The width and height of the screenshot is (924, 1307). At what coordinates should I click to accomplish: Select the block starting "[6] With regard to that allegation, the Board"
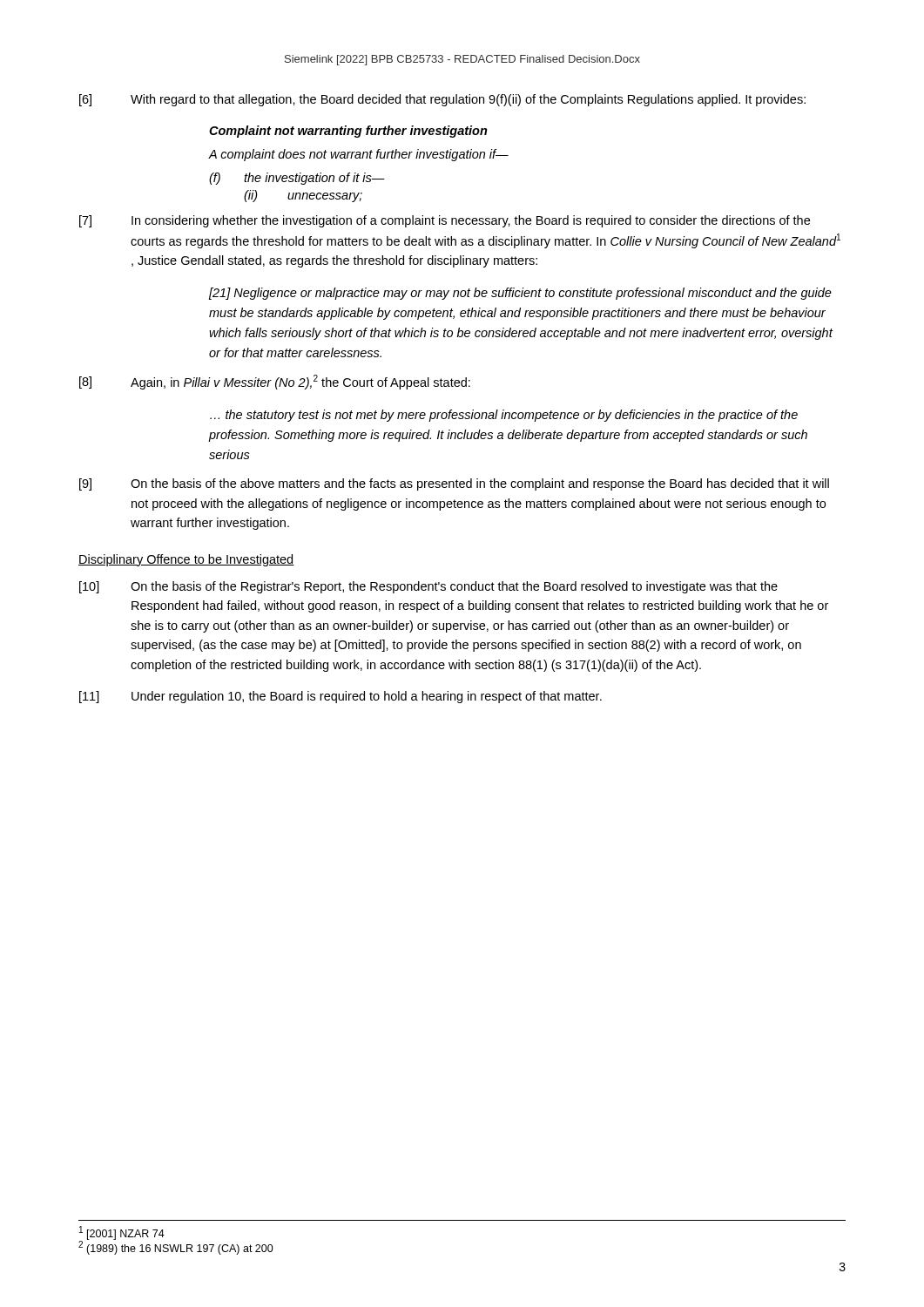click(462, 100)
